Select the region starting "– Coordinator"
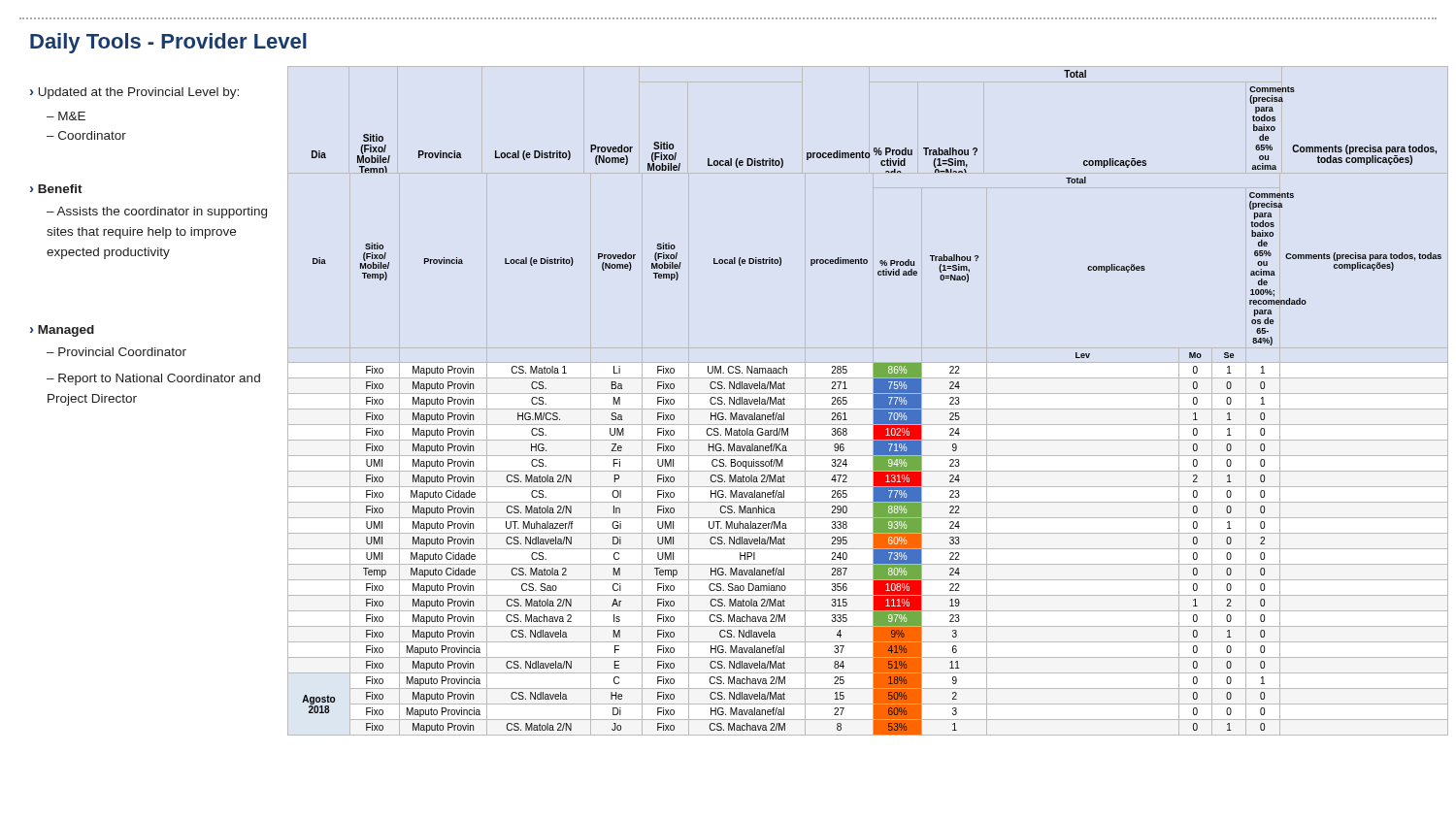Image resolution: width=1456 pixels, height=819 pixels. coord(86,135)
